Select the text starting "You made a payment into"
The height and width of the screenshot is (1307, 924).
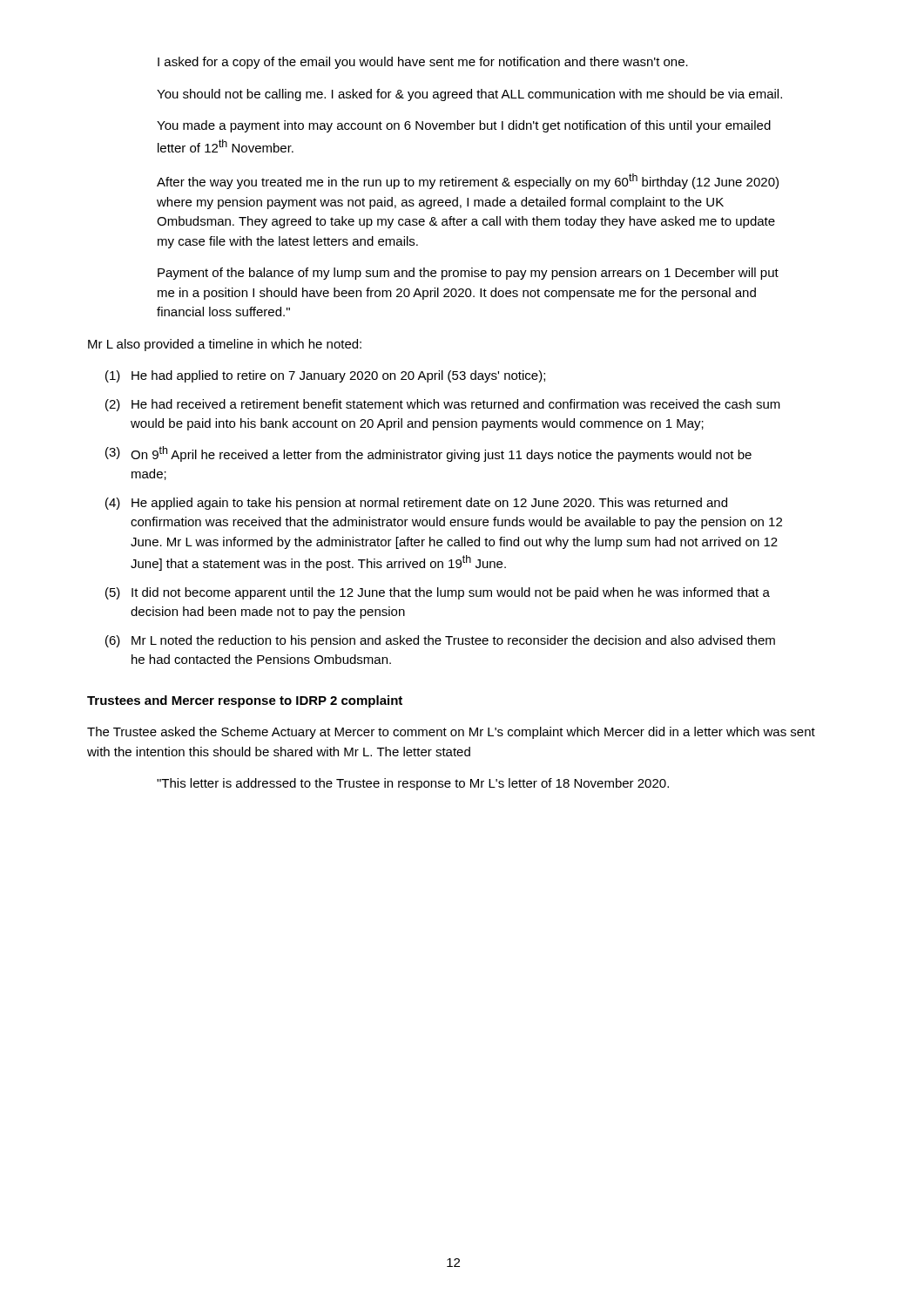464,136
